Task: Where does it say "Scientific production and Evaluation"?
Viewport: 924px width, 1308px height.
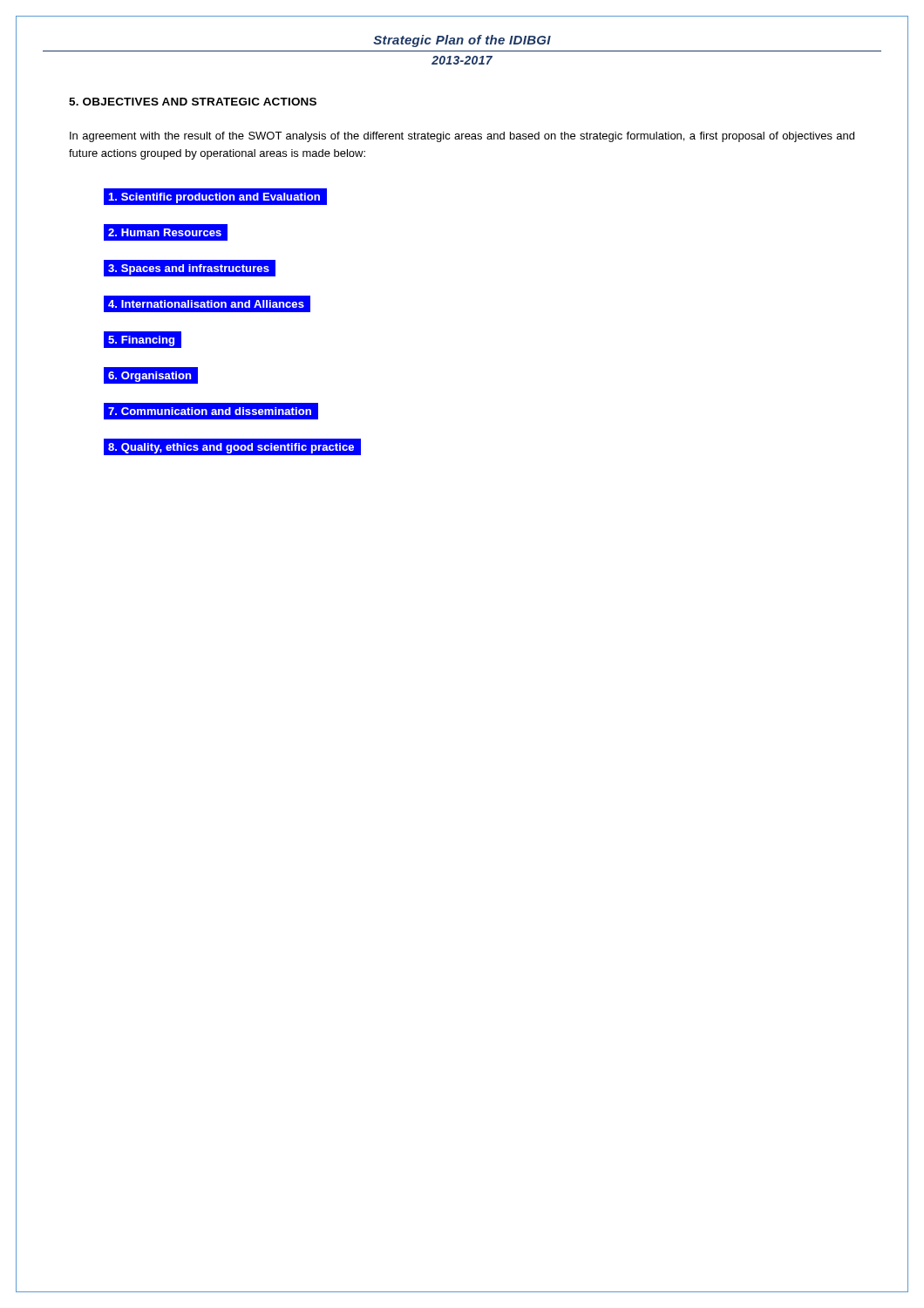Action: pyautogui.click(x=215, y=197)
